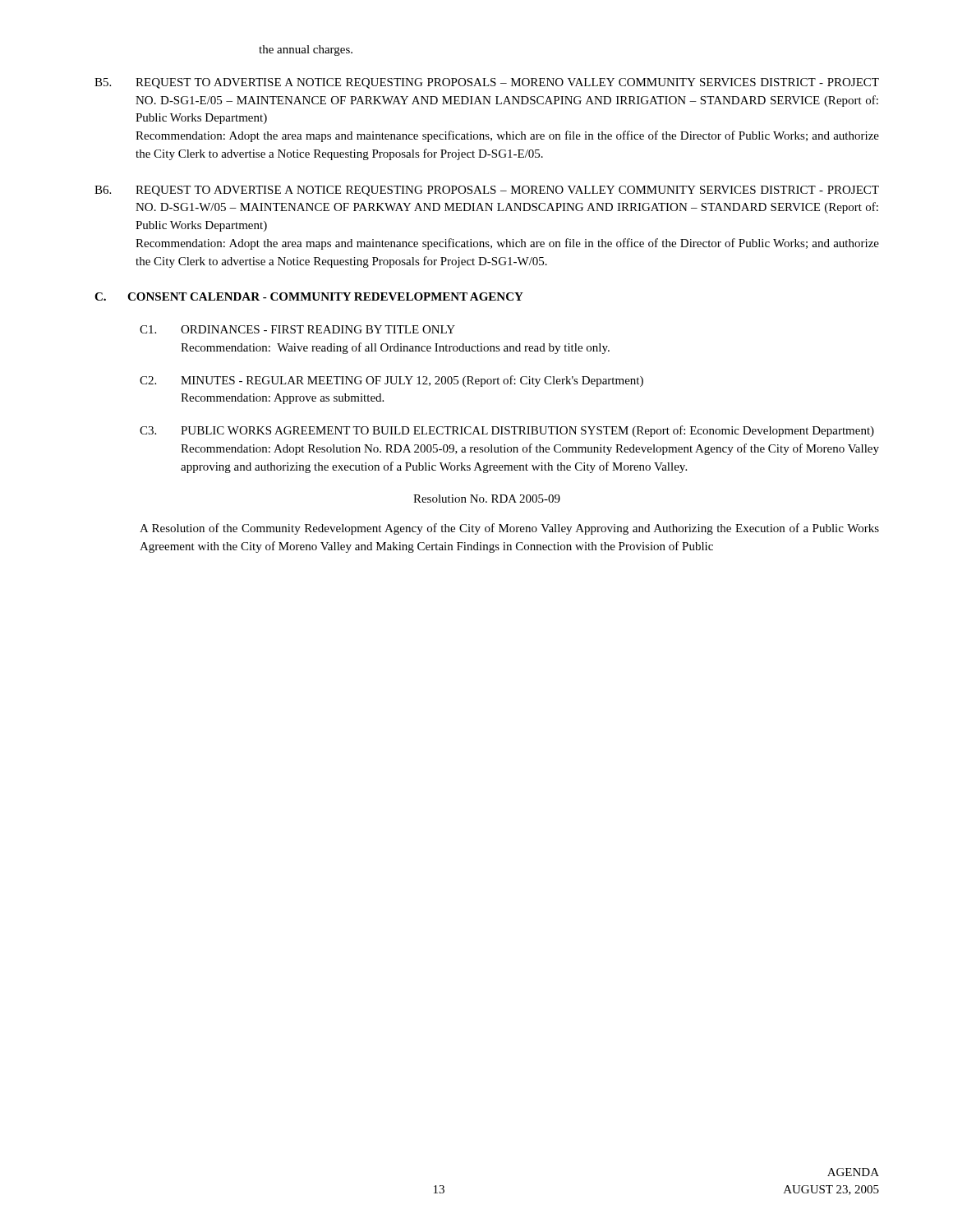This screenshot has width=953, height=1232.
Task: Locate the block starting "the annual charges."
Action: point(306,49)
